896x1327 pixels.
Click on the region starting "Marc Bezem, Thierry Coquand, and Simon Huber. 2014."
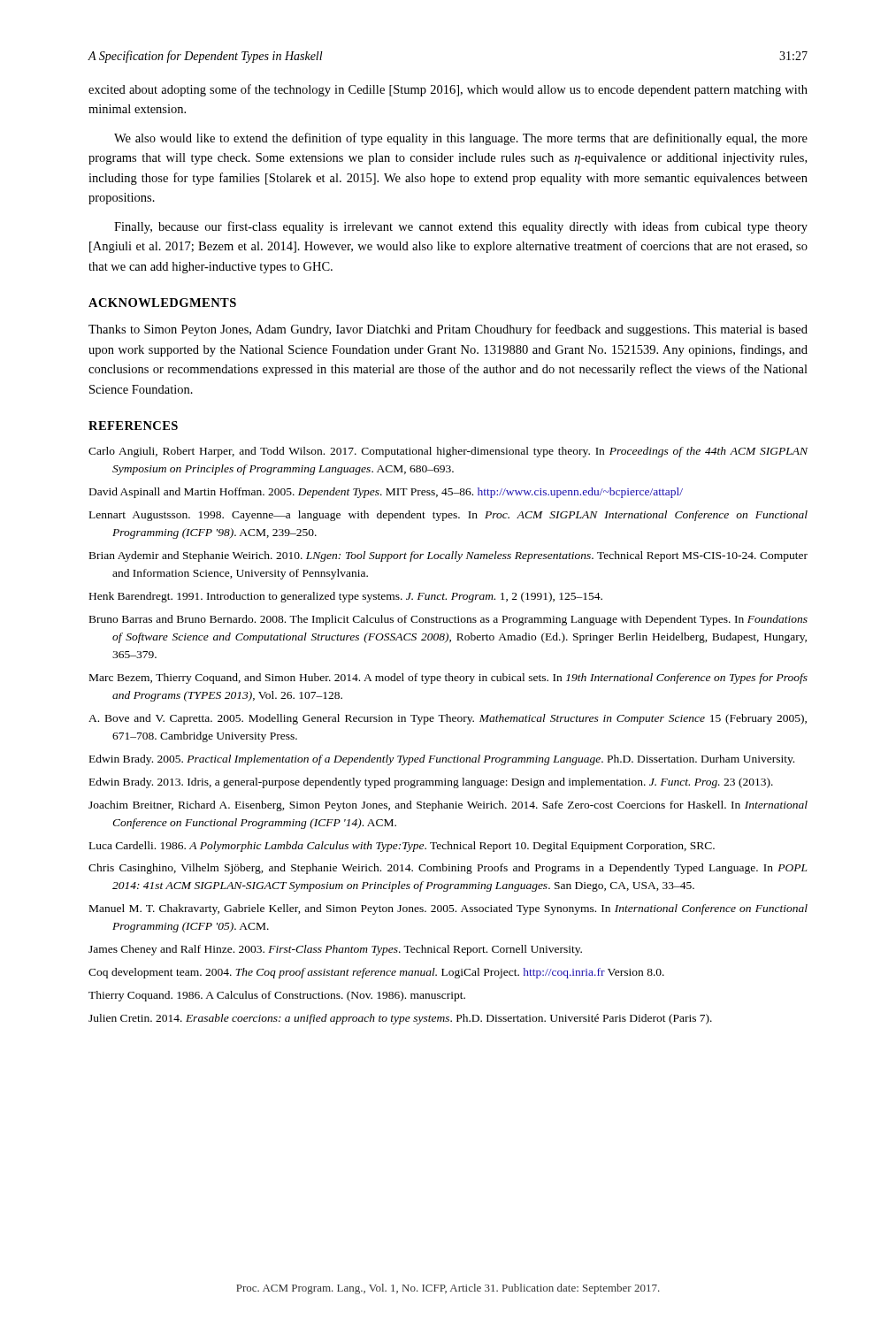(448, 686)
